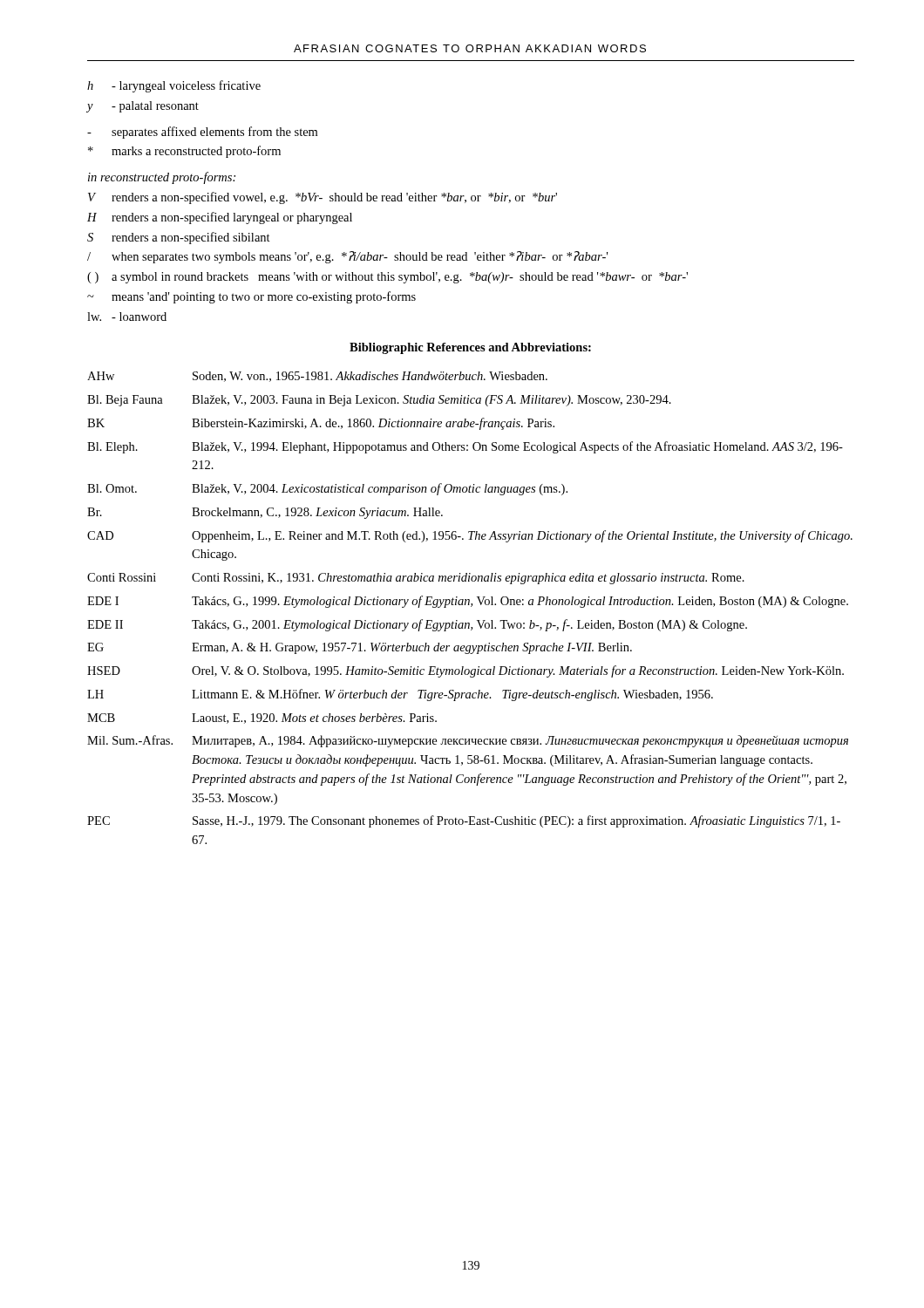The image size is (924, 1308).
Task: Locate the list item that reads "- separates affixed"
Action: click(x=202, y=133)
